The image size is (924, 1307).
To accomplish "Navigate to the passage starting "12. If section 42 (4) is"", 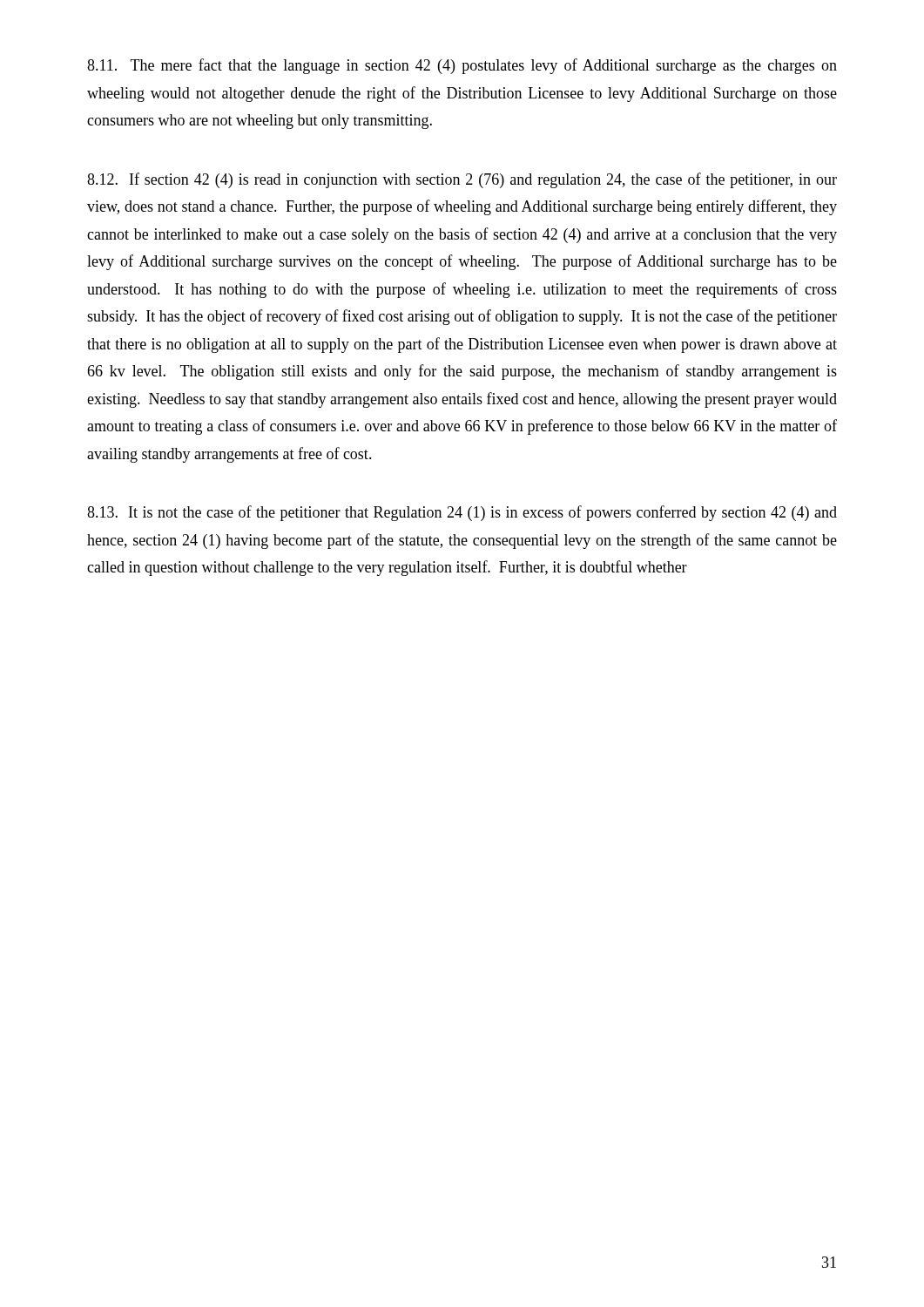I will pos(462,316).
